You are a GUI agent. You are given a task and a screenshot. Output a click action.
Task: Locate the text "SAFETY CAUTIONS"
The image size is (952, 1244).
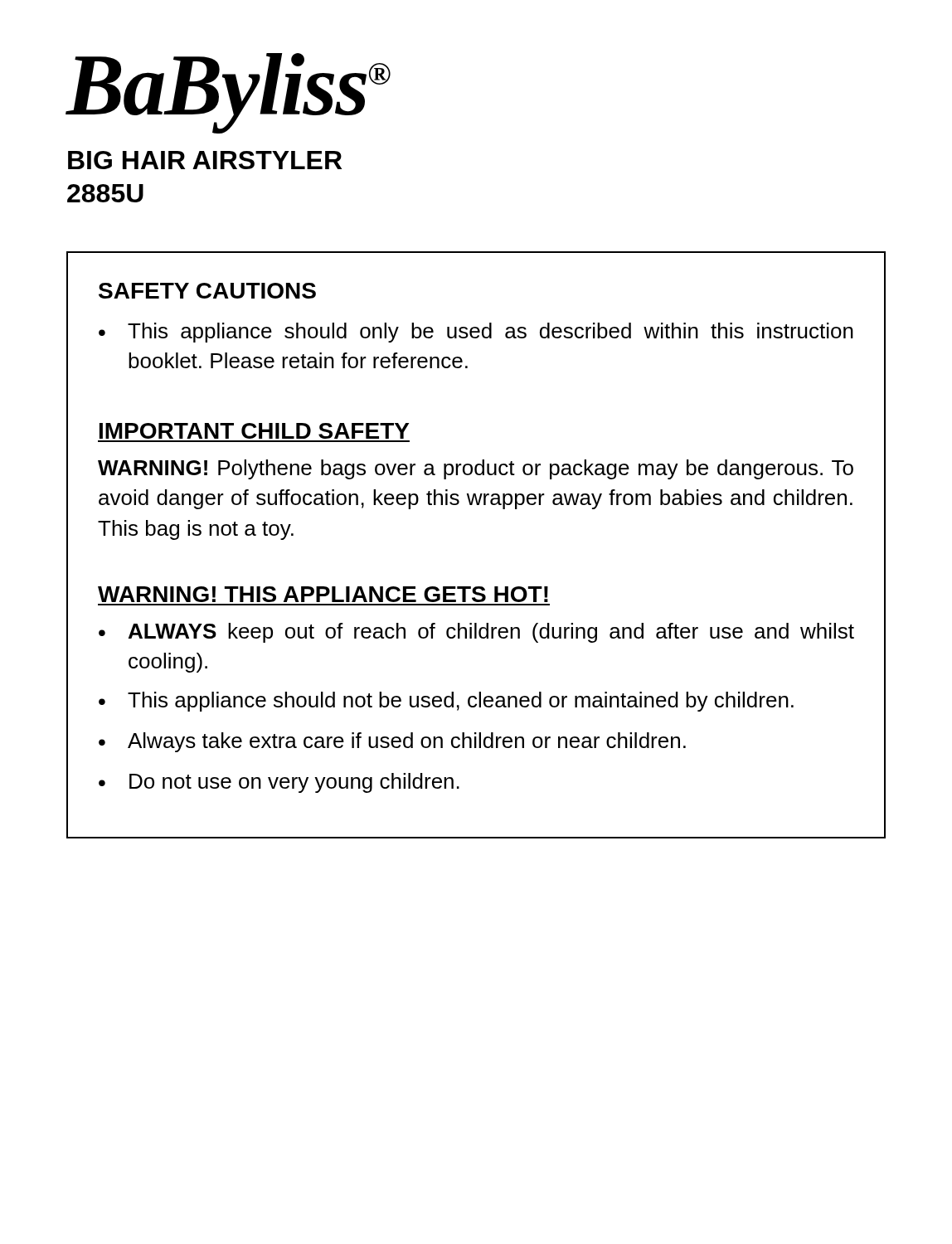coord(207,291)
